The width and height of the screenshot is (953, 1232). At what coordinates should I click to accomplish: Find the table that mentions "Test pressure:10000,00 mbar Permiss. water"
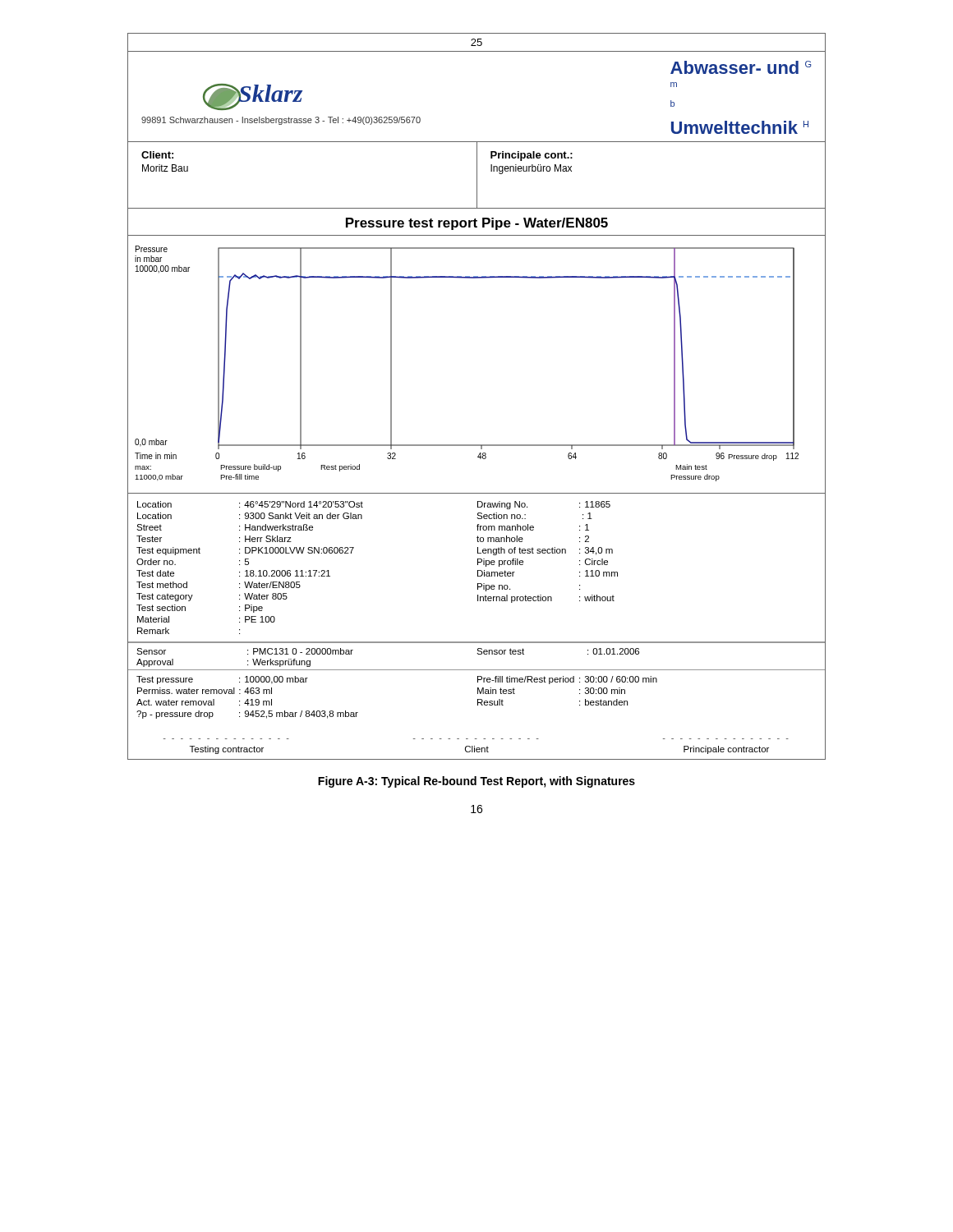tap(476, 696)
